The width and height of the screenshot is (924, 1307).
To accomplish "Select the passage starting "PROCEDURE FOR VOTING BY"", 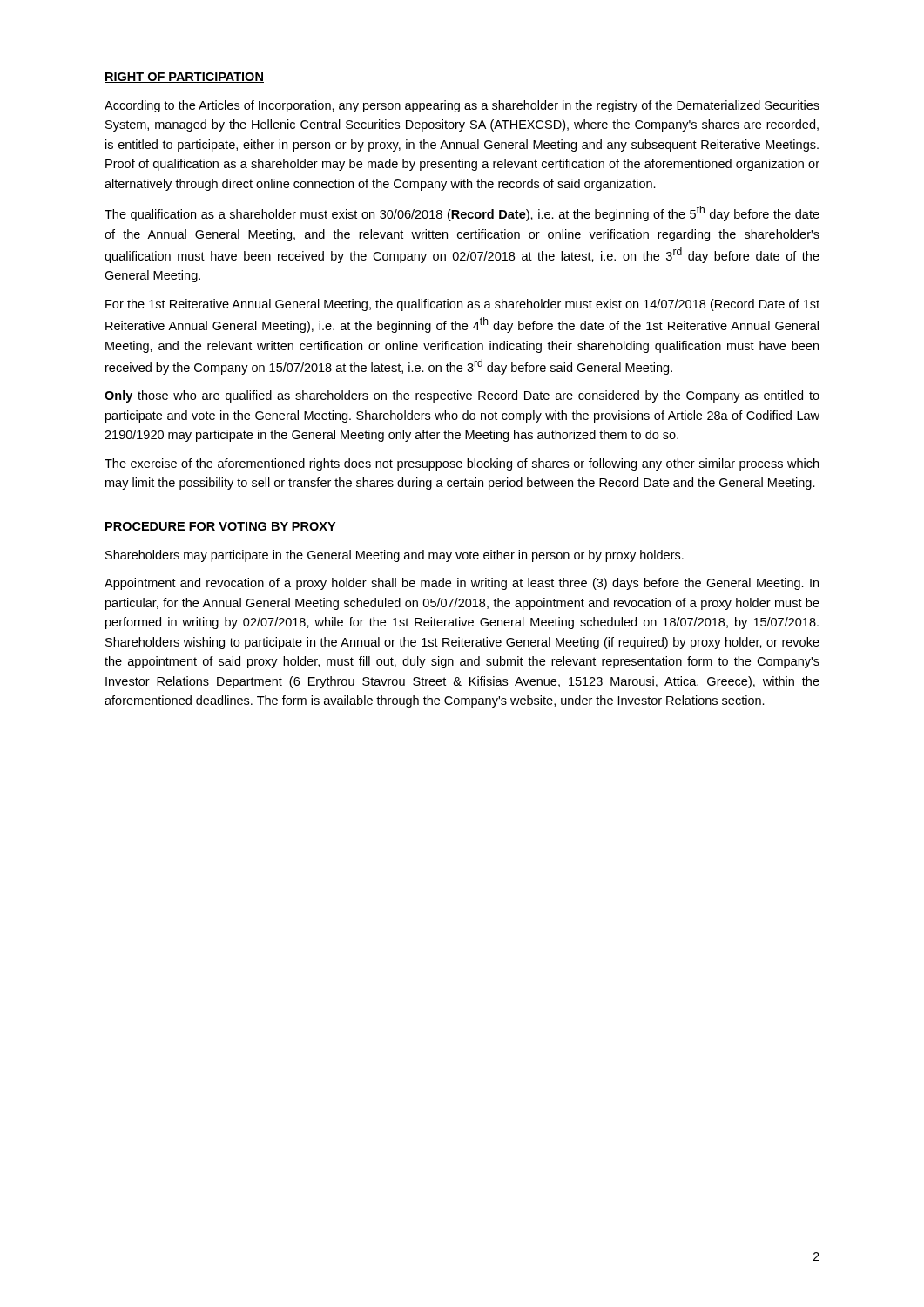I will (x=220, y=526).
